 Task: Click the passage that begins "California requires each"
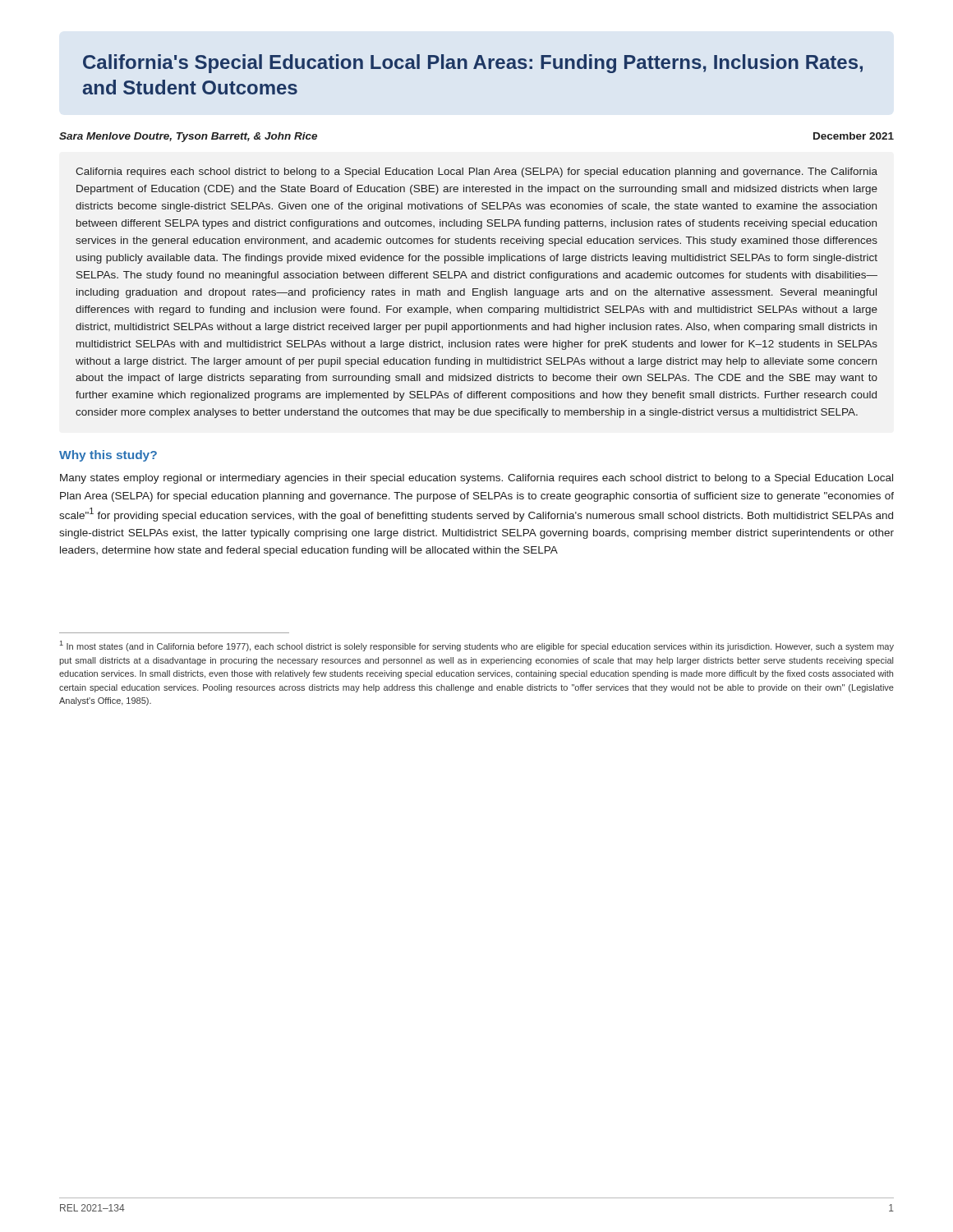[476, 292]
